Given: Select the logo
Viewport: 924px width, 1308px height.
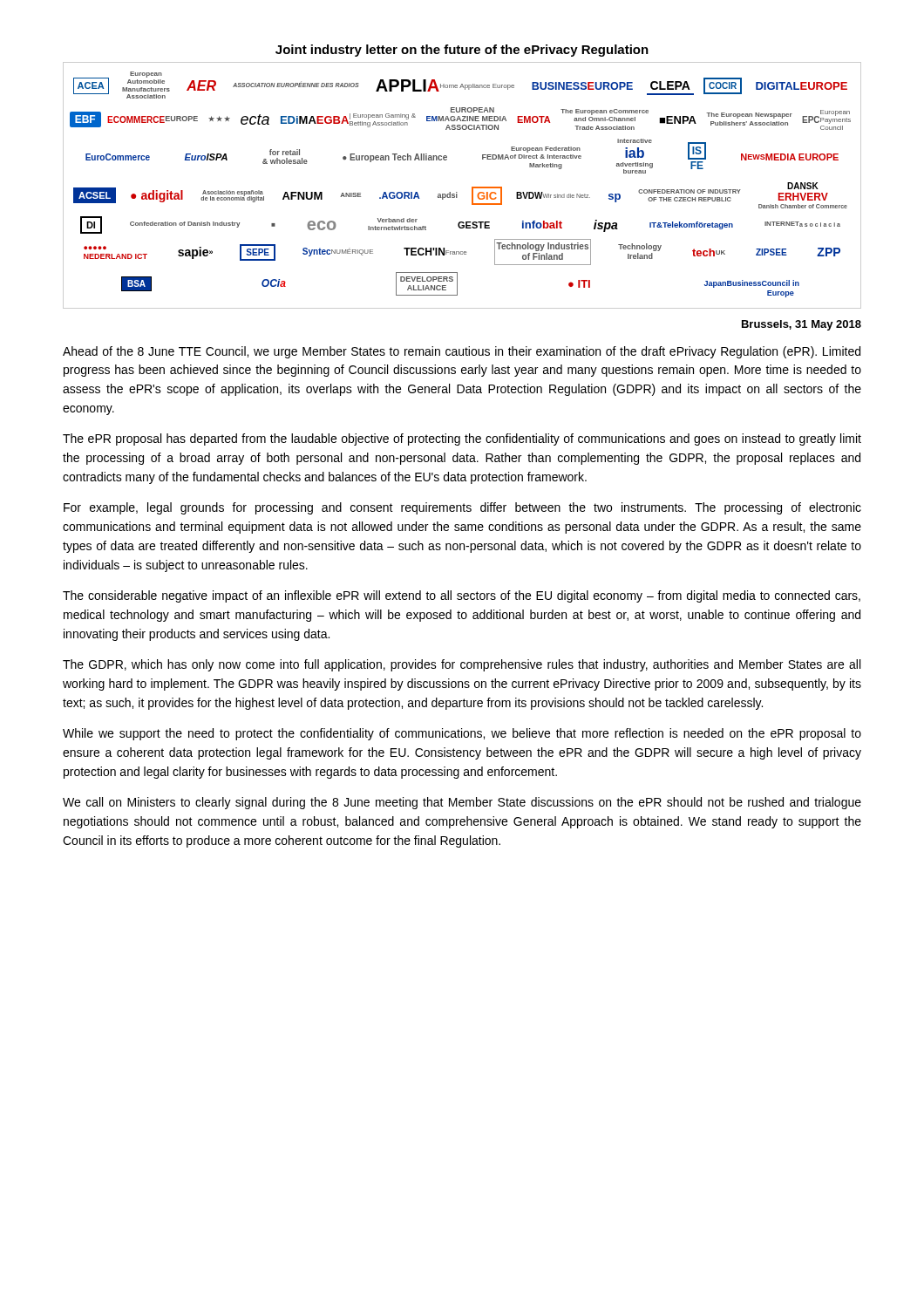Looking at the screenshot, I should coord(462,185).
